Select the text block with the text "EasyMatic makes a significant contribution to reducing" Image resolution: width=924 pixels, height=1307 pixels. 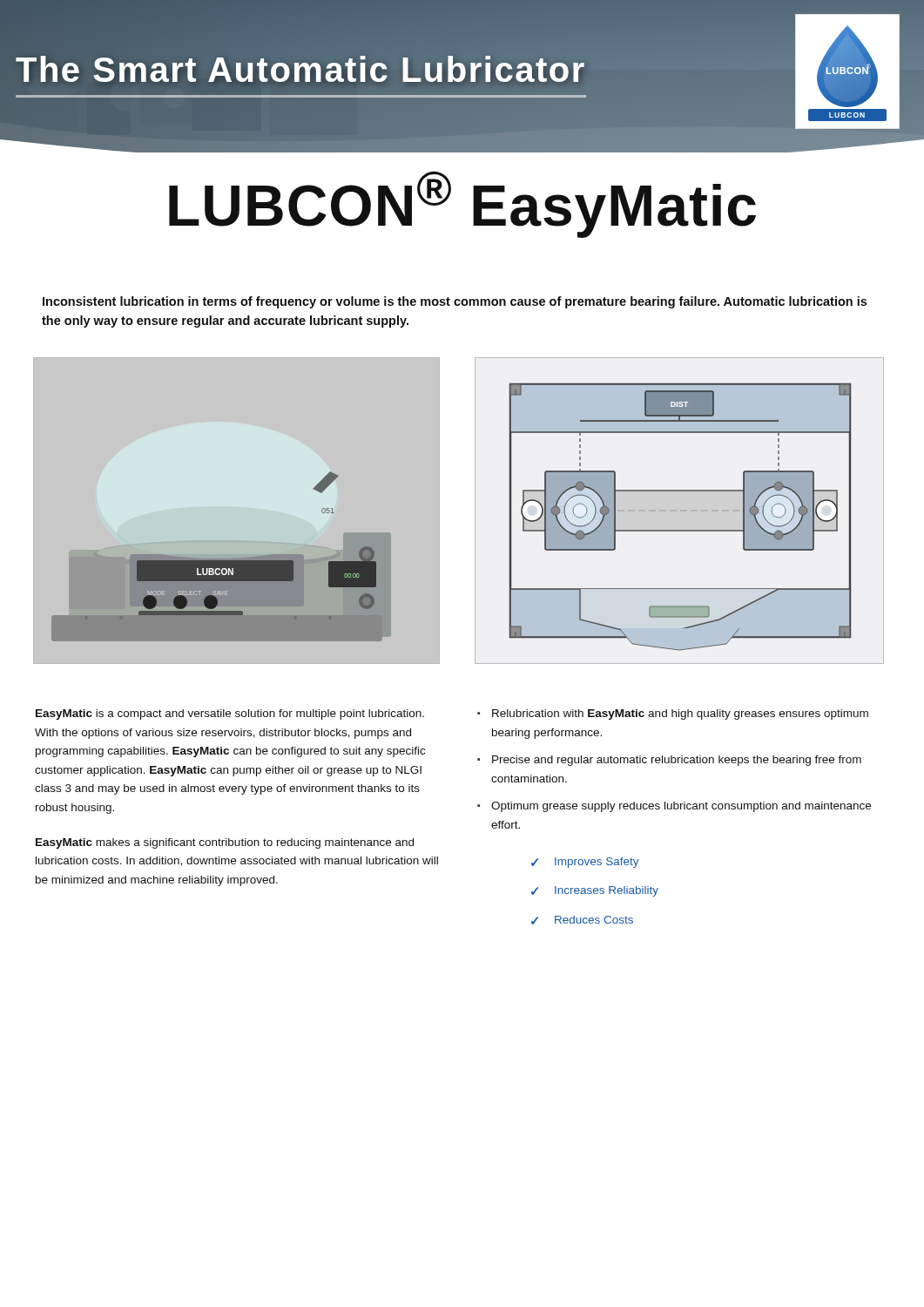click(x=237, y=861)
